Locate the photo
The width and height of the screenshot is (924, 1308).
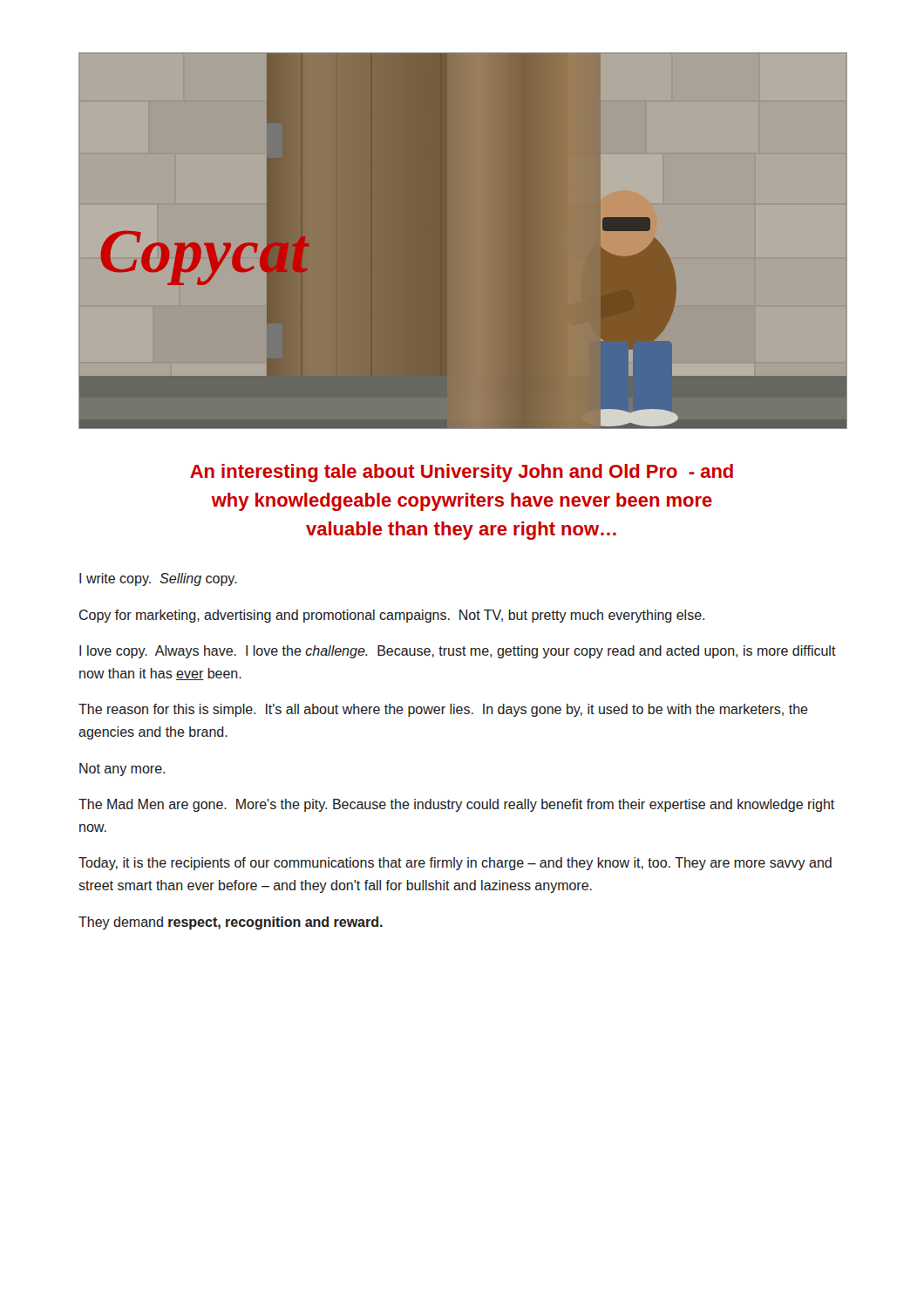tap(462, 241)
